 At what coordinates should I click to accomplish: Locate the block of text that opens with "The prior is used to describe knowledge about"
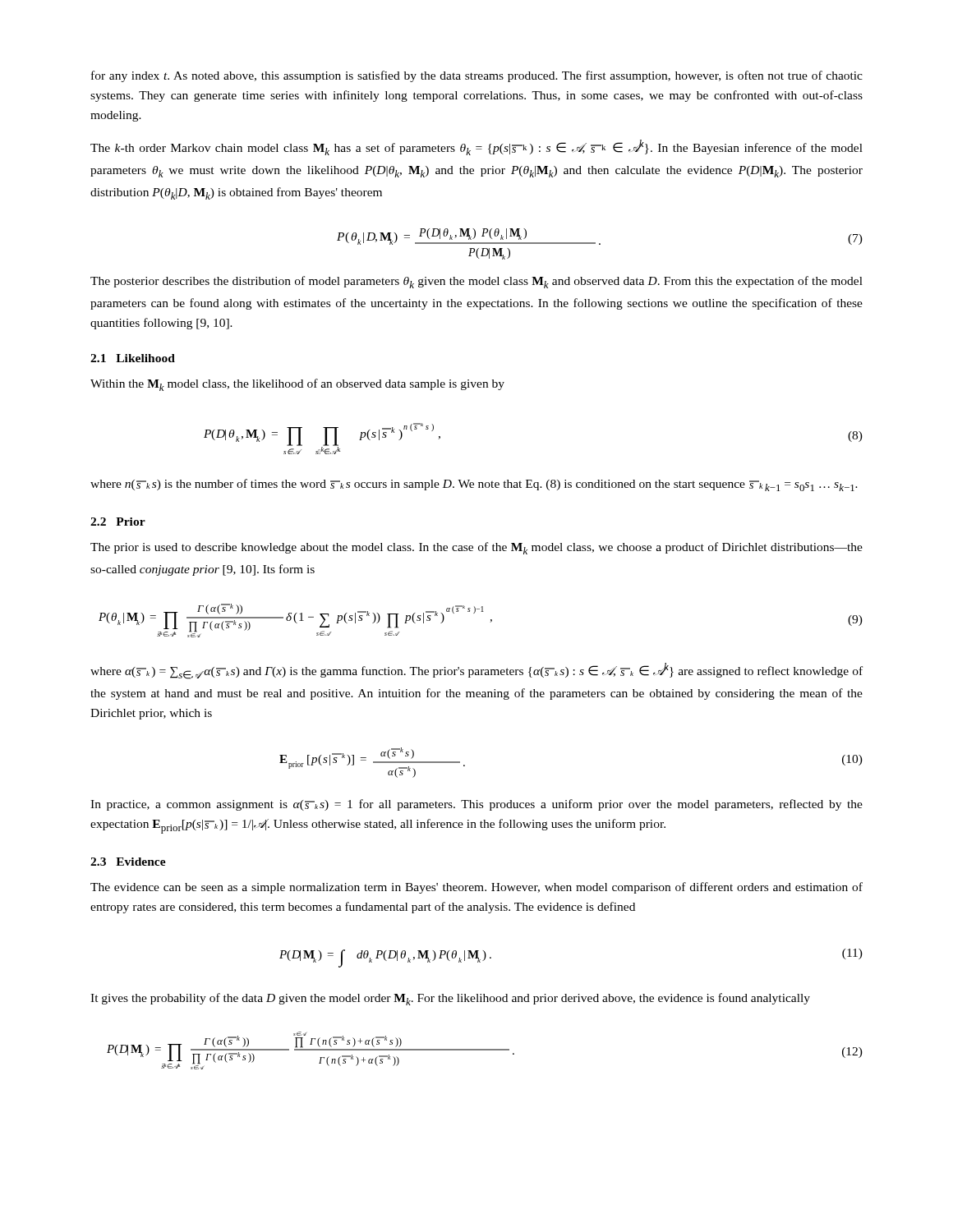[x=476, y=558]
